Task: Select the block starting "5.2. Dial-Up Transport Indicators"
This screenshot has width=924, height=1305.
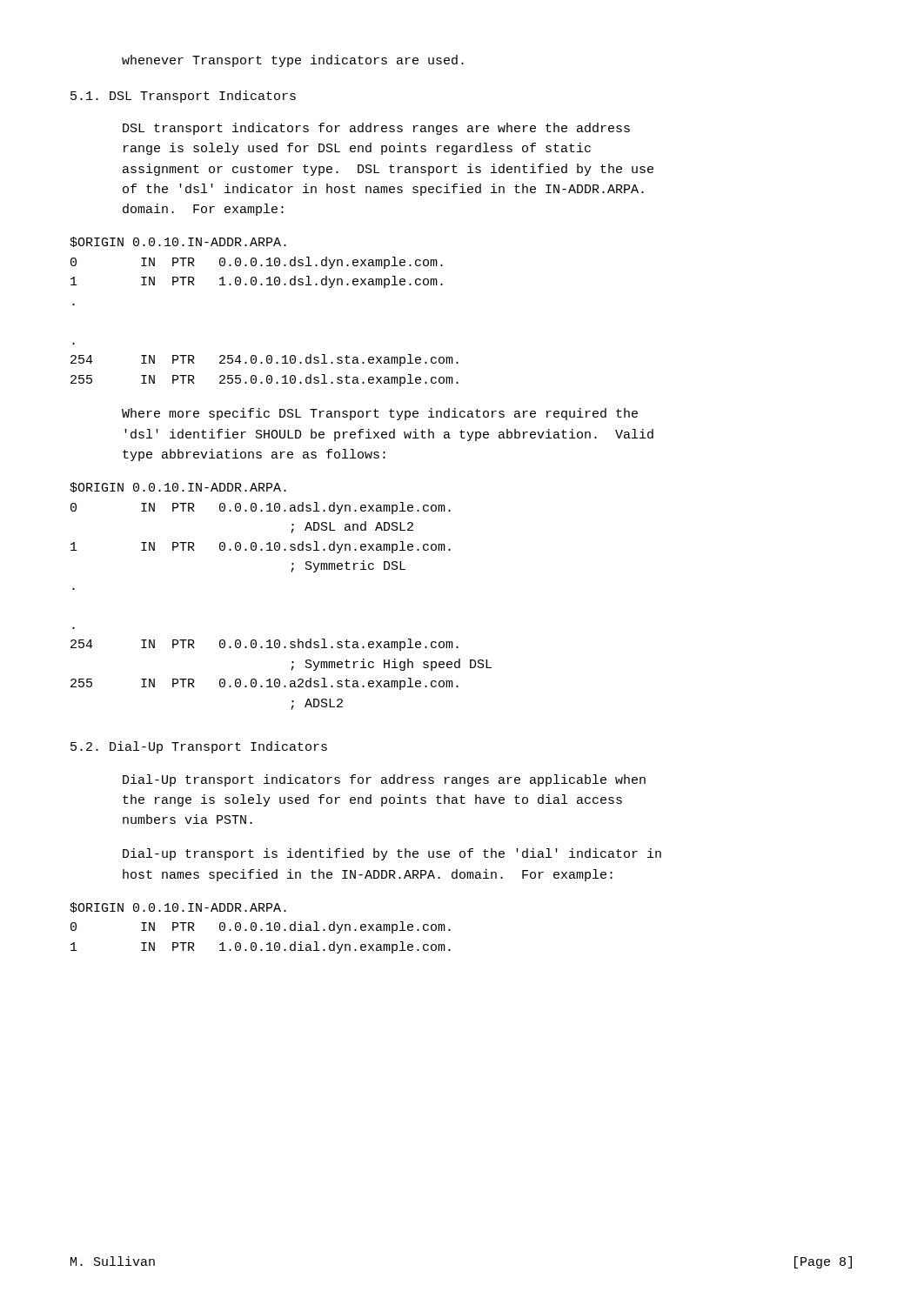Action: (x=199, y=748)
